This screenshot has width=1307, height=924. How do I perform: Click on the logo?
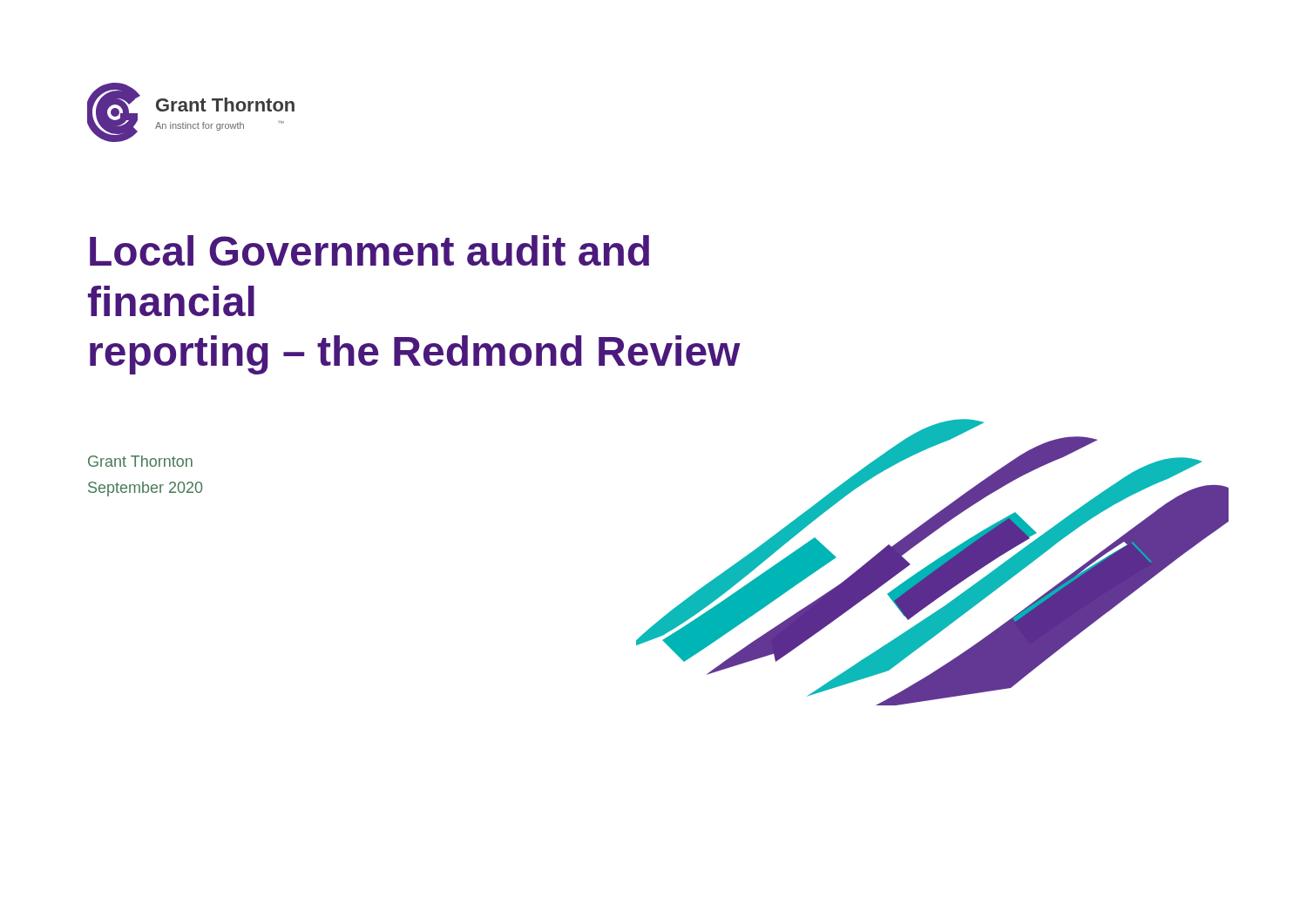pyautogui.click(x=200, y=113)
